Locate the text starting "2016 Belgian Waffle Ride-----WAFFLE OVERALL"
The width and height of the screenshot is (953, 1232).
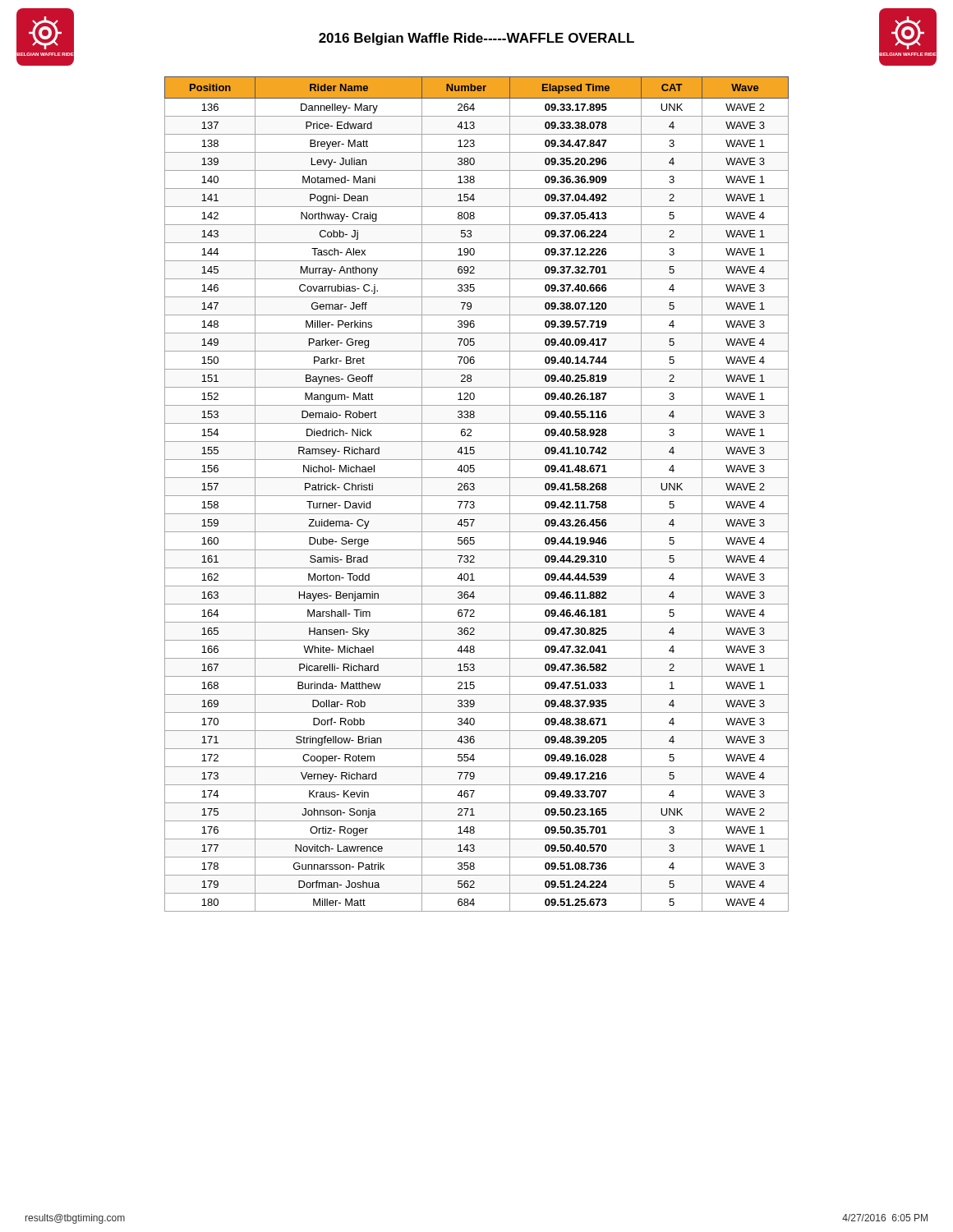pos(476,38)
